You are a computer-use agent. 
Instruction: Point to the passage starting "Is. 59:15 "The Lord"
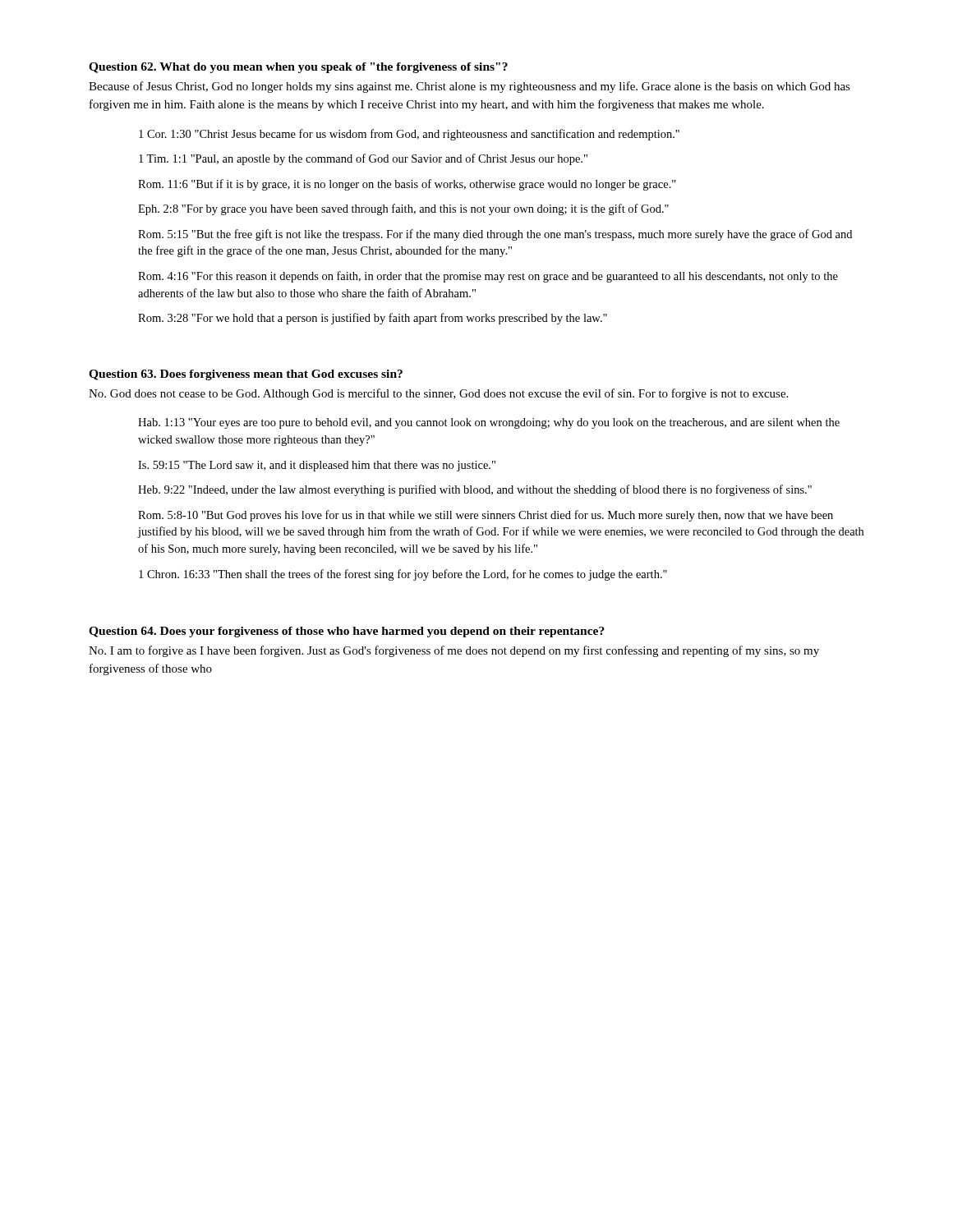(x=317, y=465)
